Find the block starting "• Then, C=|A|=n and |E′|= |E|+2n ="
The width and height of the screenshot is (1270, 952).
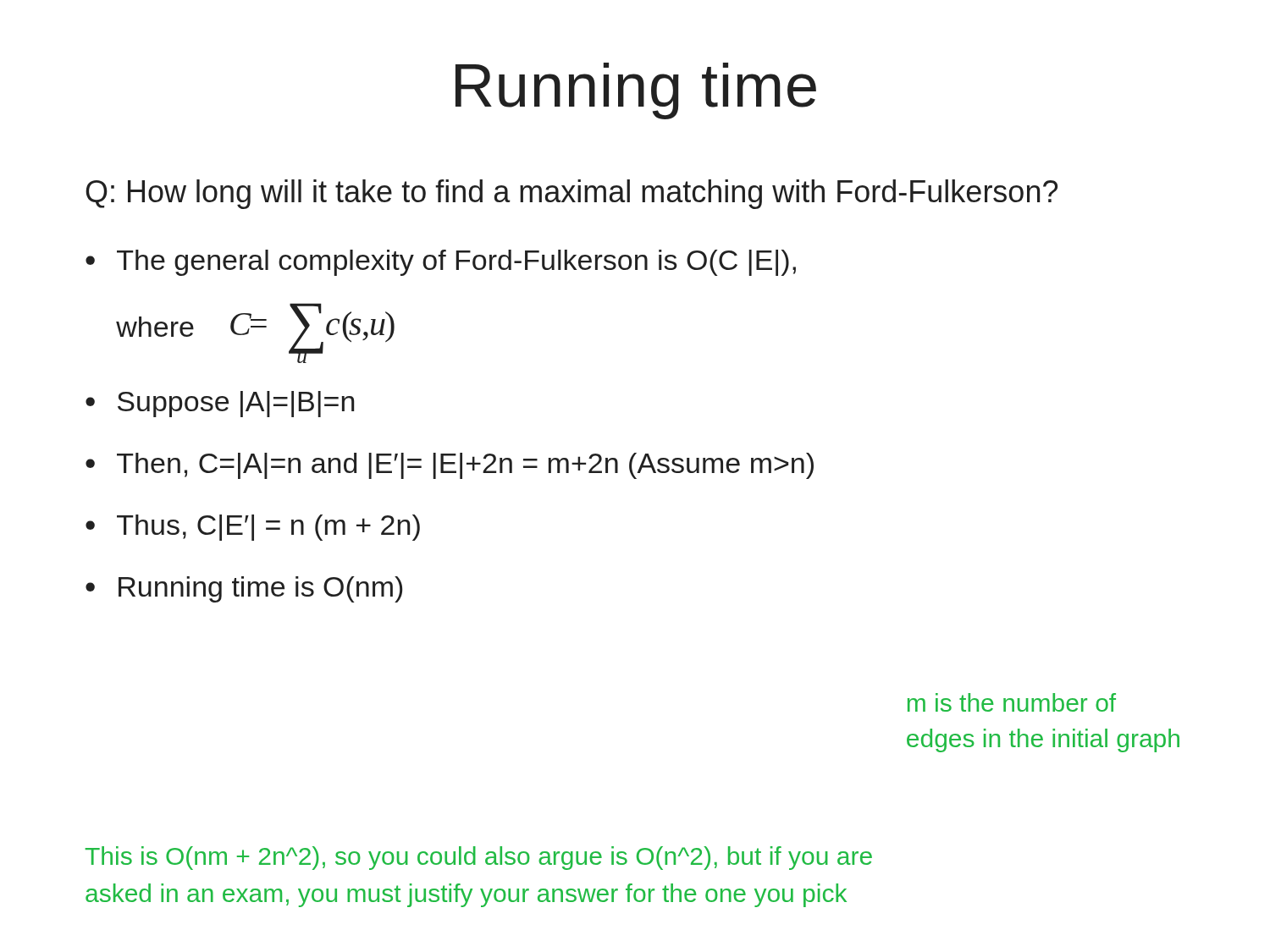pos(635,465)
